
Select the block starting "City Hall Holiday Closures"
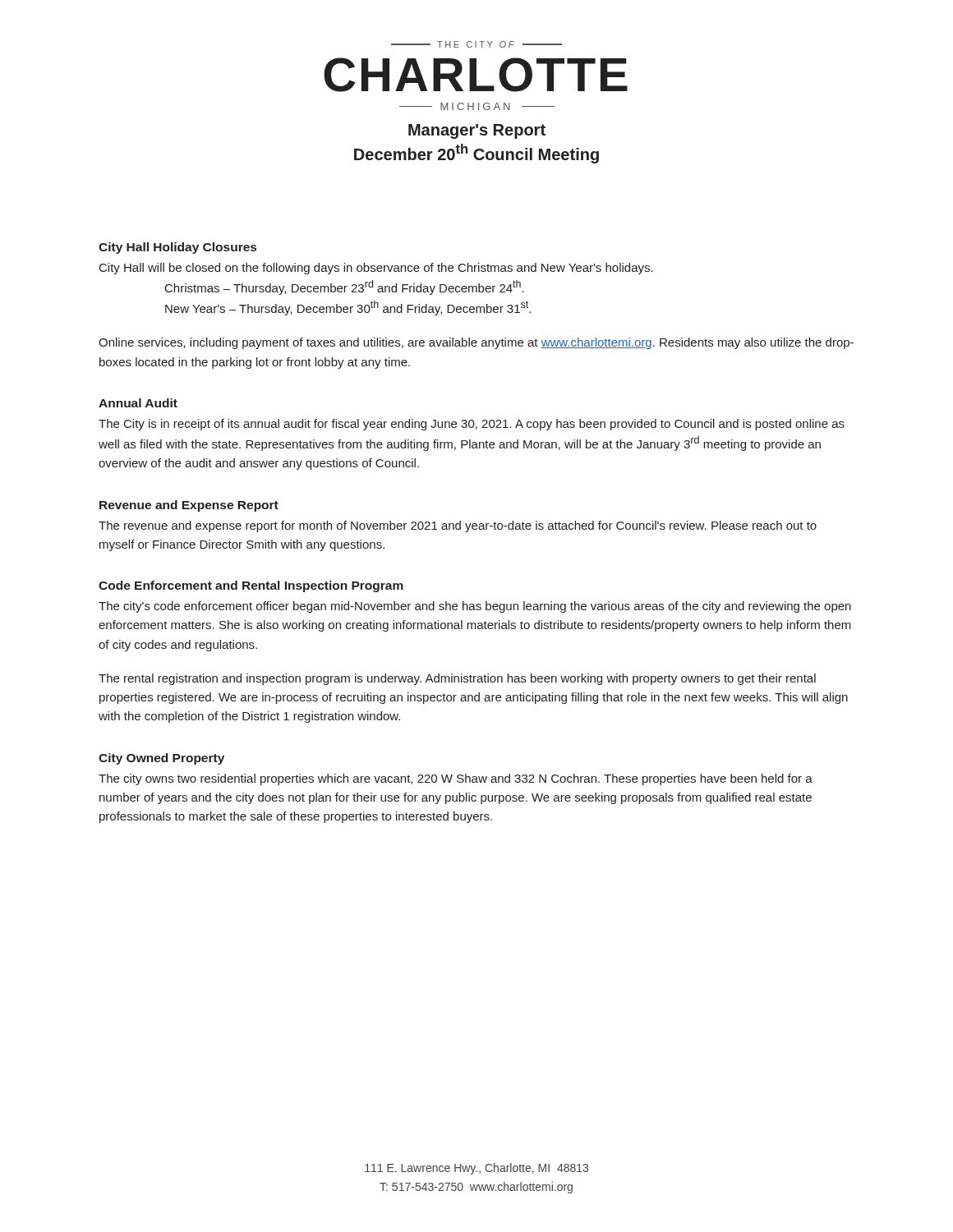tap(178, 247)
